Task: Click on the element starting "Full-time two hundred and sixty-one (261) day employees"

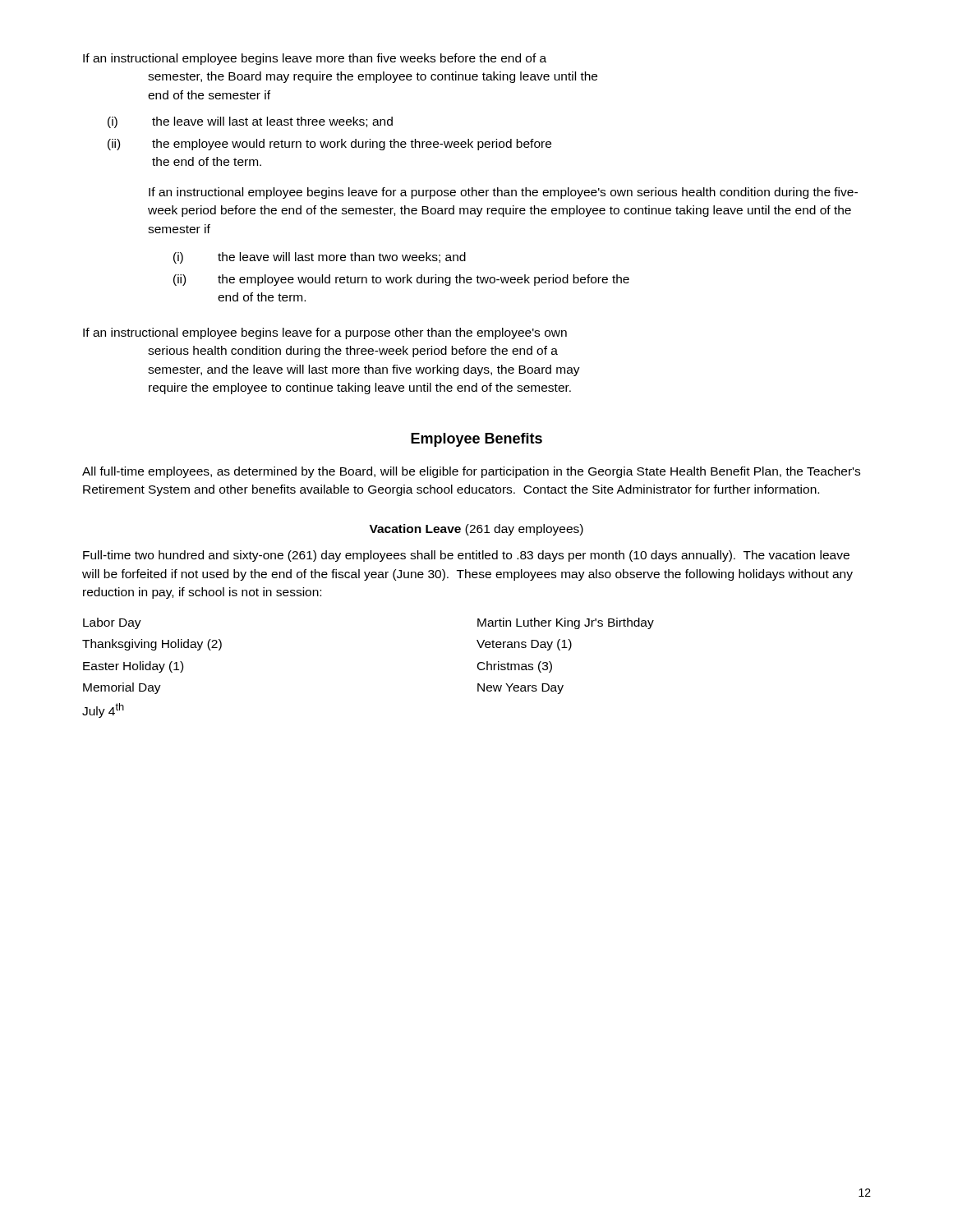Action: (x=467, y=574)
